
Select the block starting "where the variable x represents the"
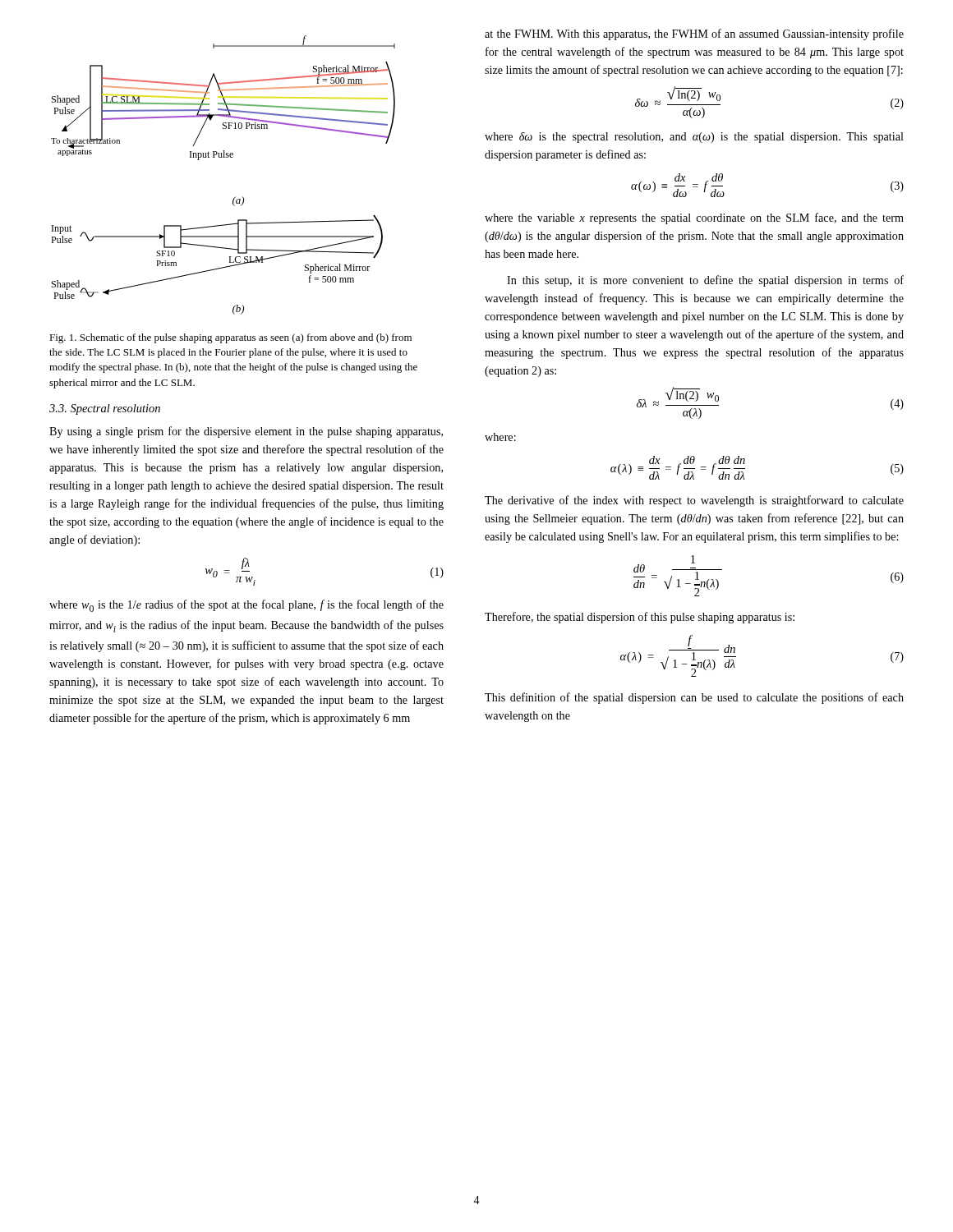694,236
